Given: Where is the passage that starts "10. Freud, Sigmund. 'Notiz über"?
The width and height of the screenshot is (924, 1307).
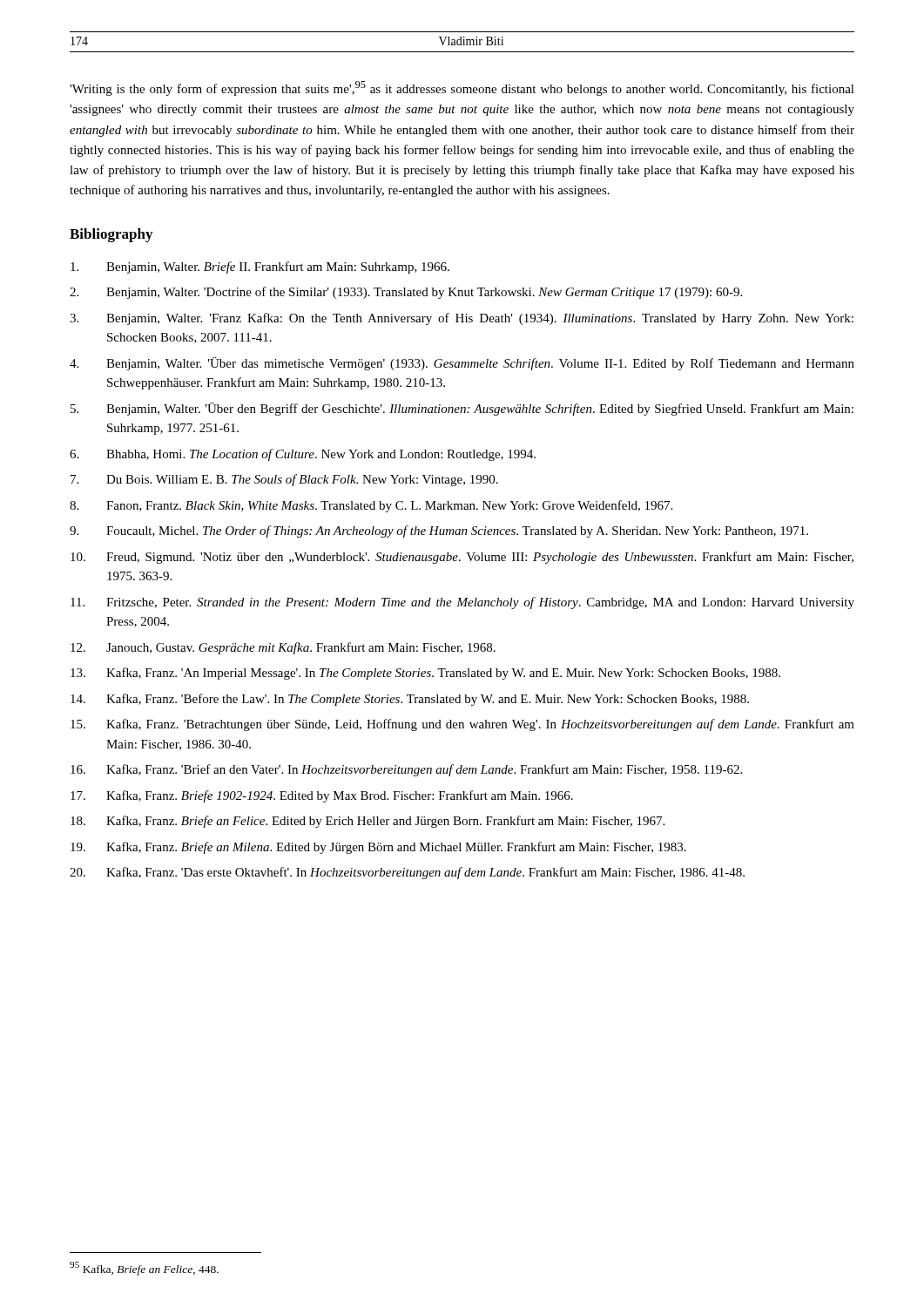Looking at the screenshot, I should (462, 566).
